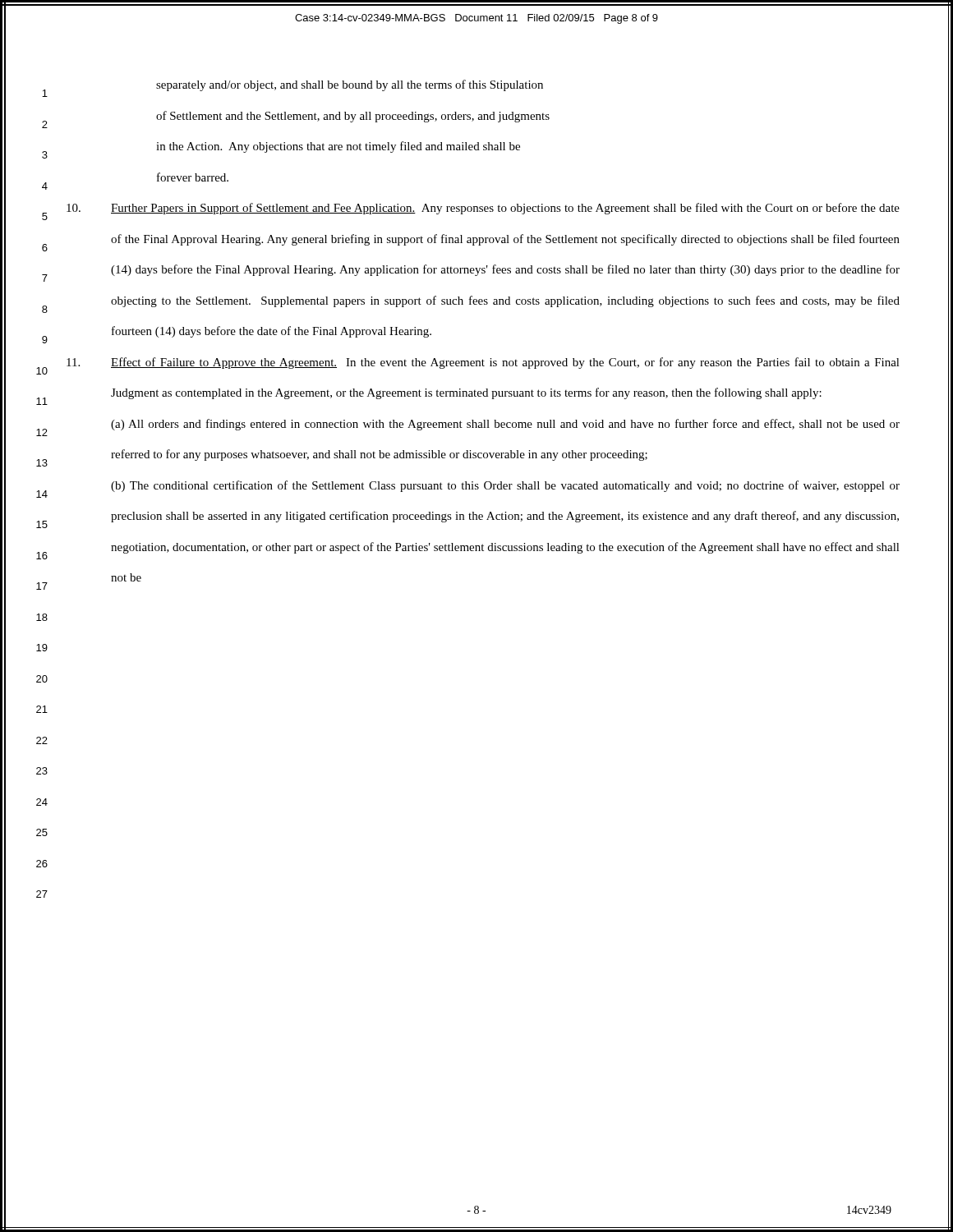
Task: Where is the passage that starts "(b) The conditional certification of the Settlement"?
Action: point(505,531)
